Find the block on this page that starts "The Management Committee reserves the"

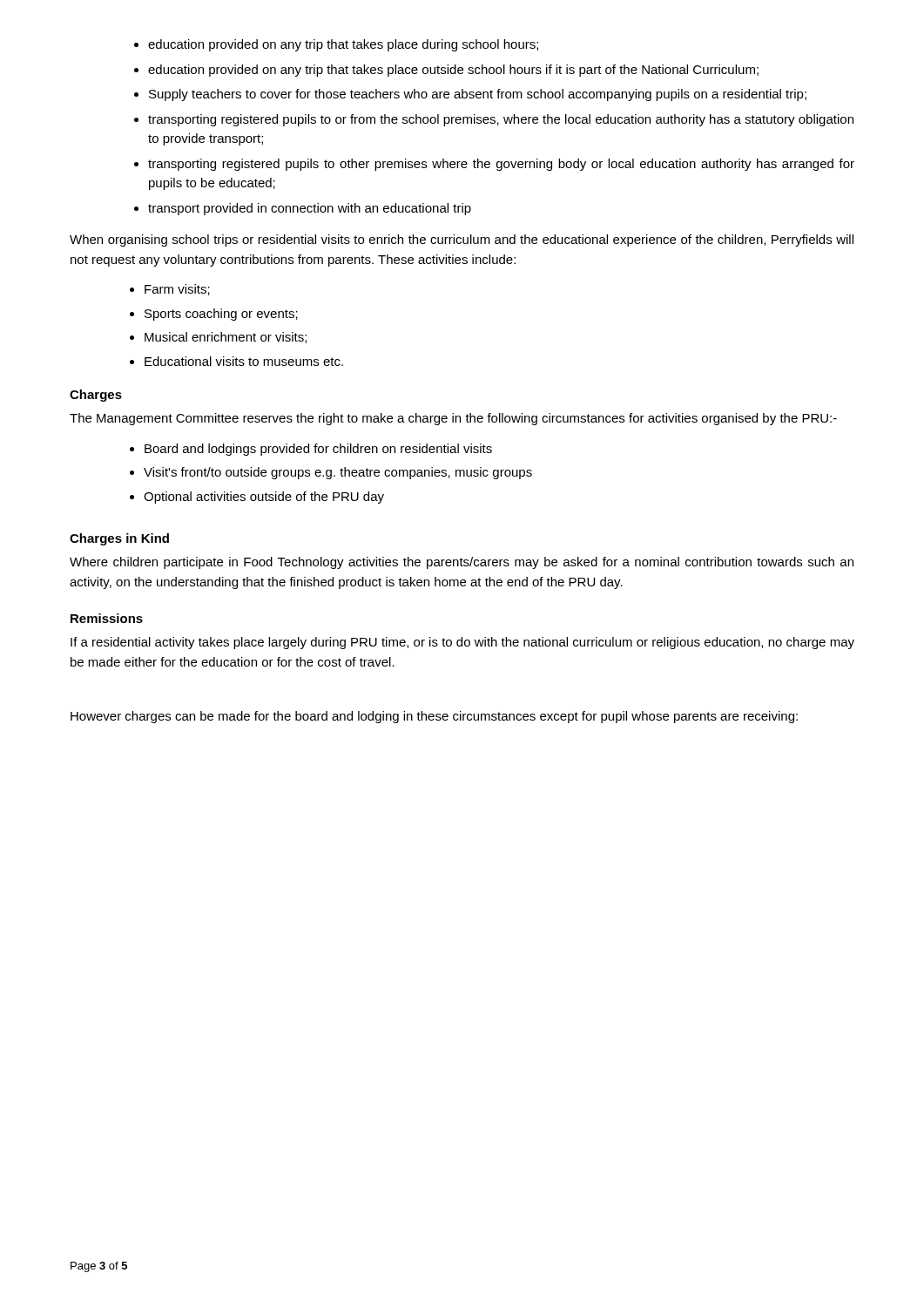pos(462,419)
